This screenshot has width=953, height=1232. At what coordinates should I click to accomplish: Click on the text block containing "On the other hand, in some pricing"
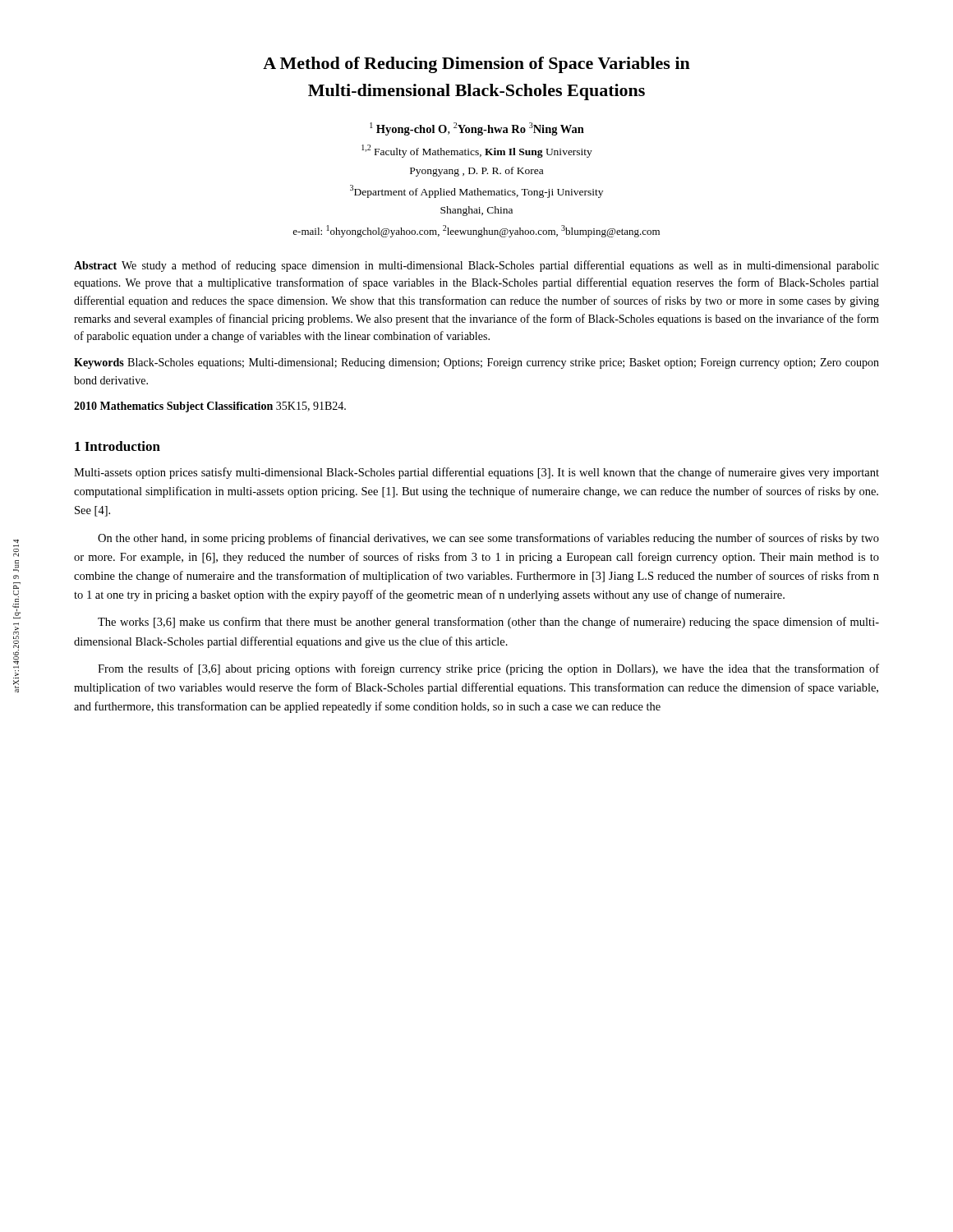pos(476,567)
